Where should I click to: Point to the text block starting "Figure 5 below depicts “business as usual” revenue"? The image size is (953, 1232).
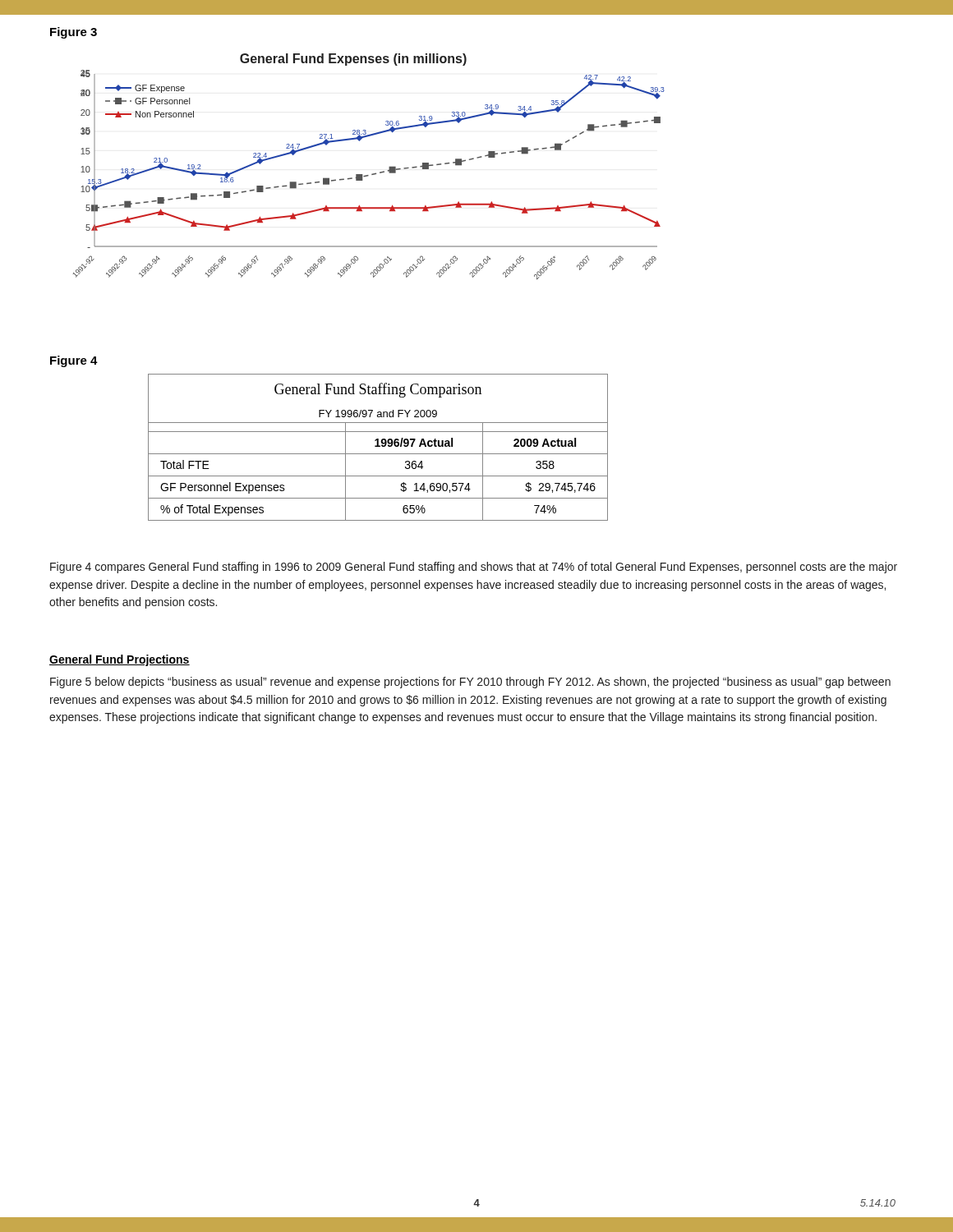pos(470,700)
